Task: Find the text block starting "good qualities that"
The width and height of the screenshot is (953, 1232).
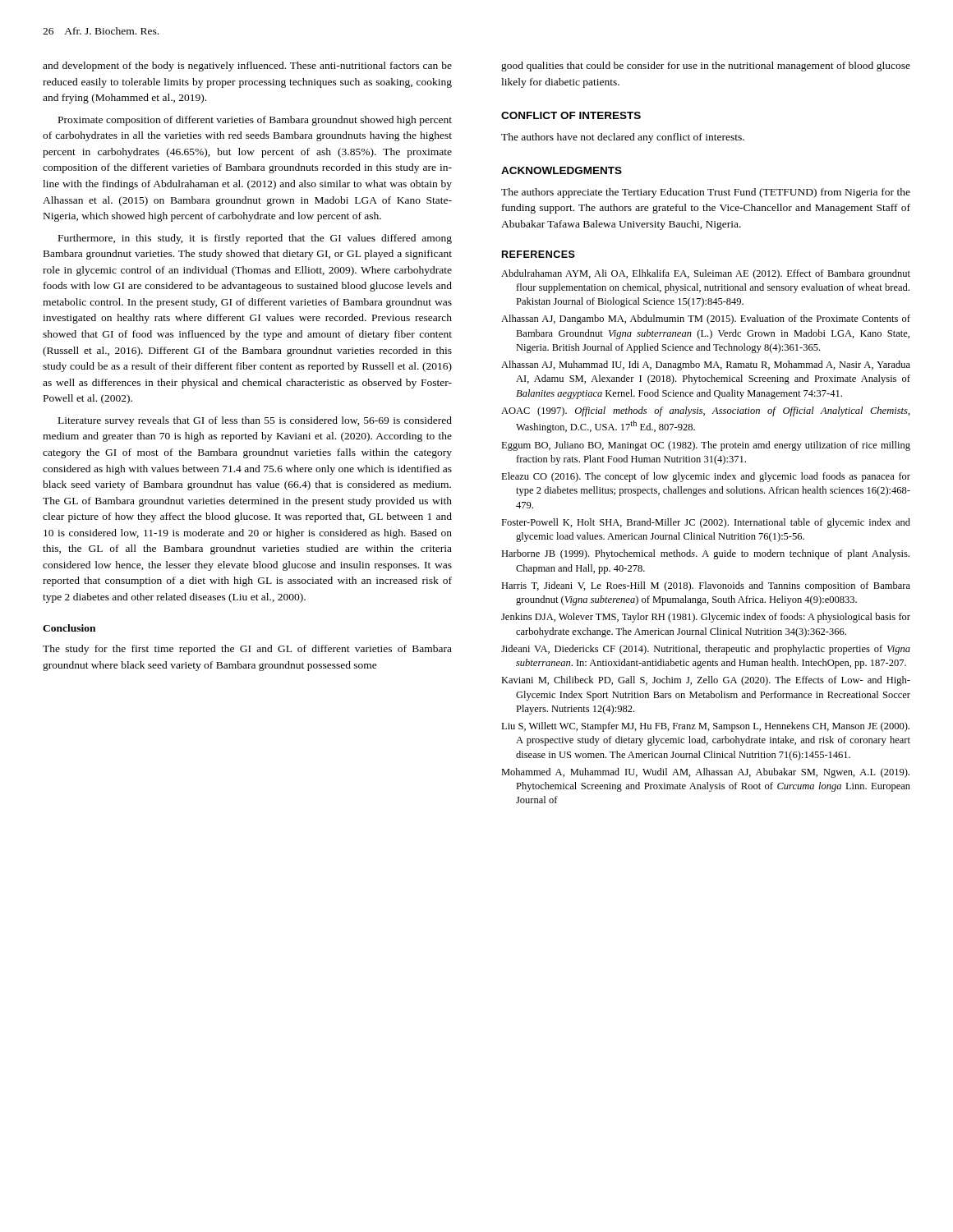Action: click(706, 74)
